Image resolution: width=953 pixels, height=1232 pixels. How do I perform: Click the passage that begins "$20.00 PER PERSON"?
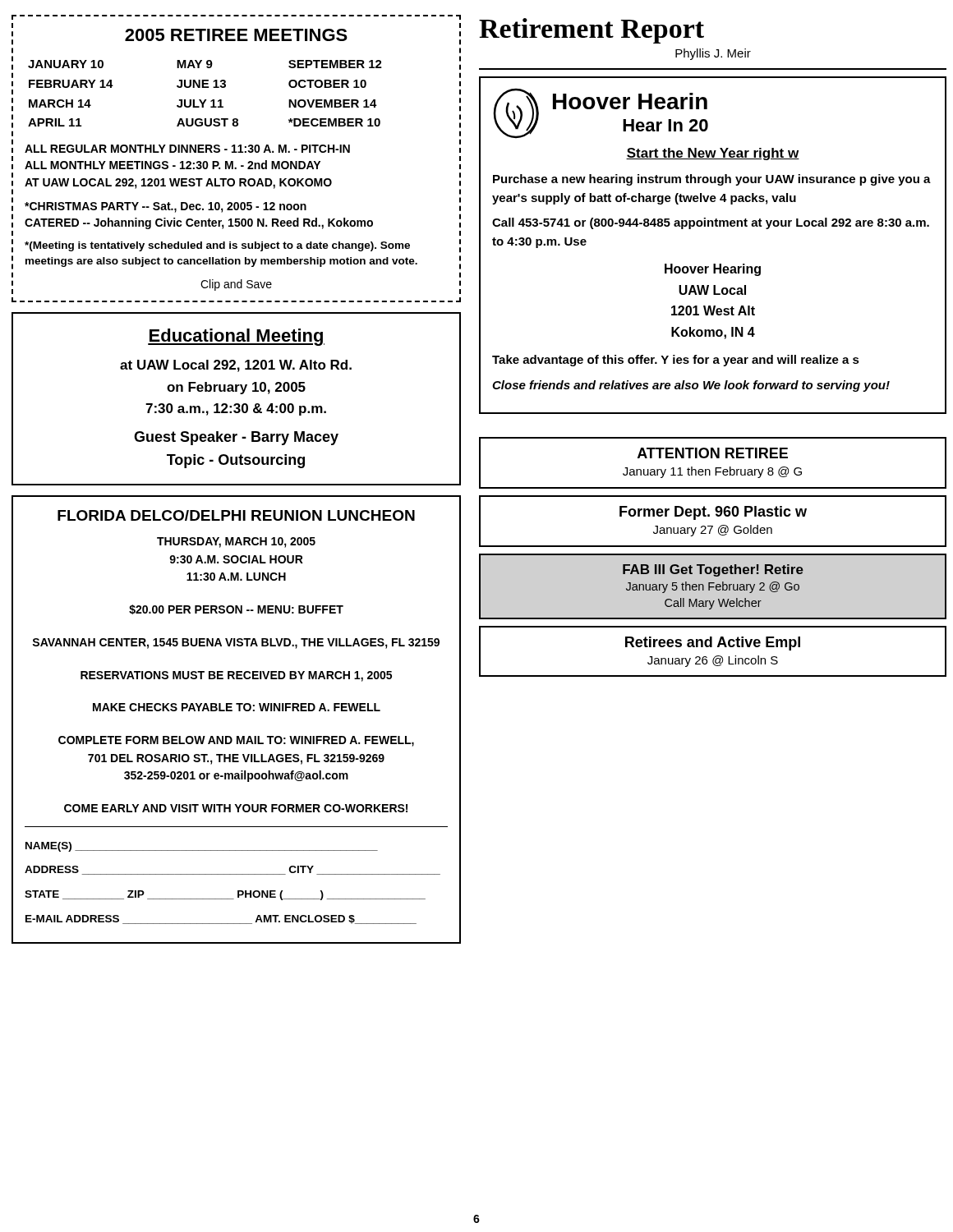(236, 610)
